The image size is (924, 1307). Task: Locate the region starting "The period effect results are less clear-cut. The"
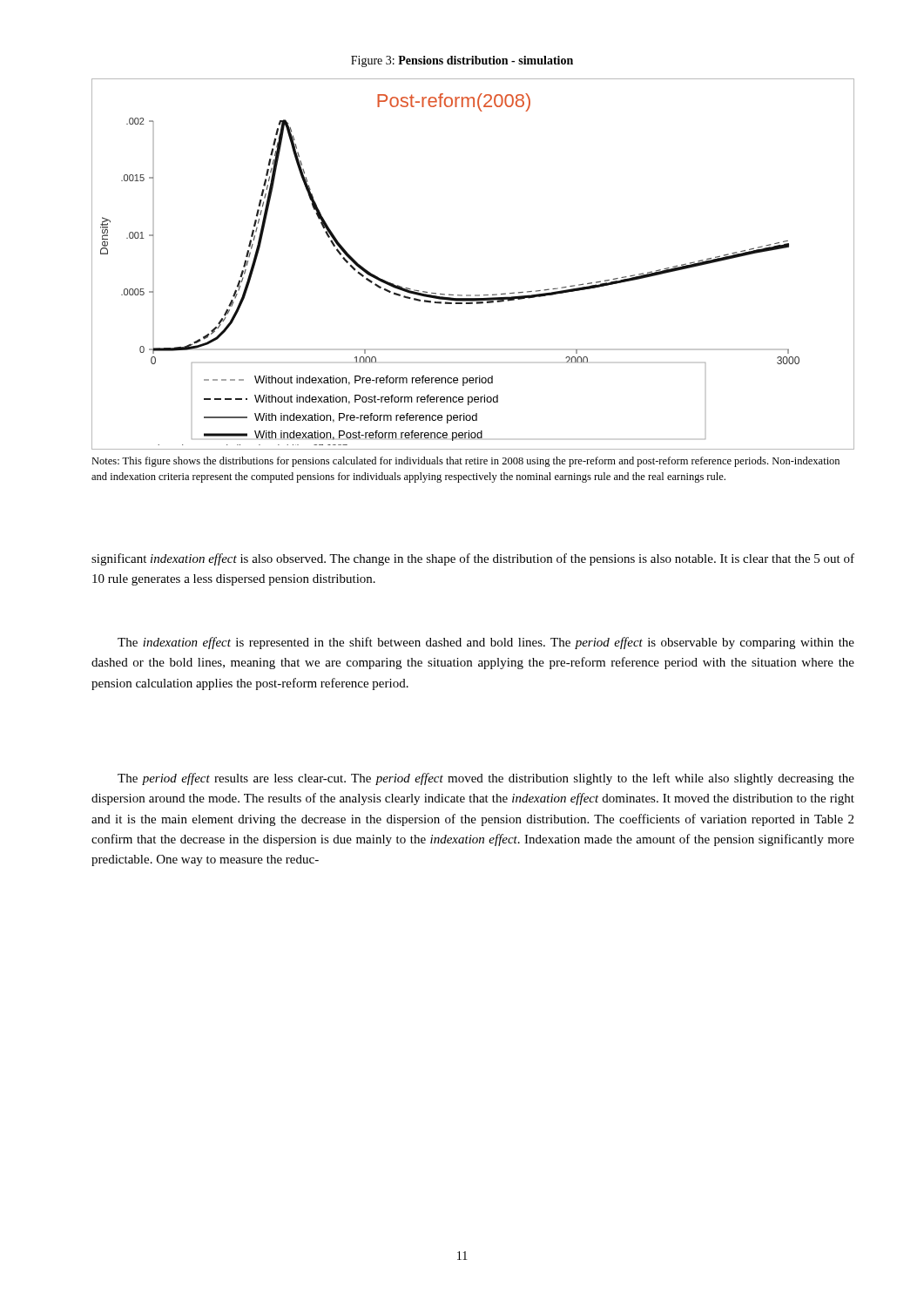[x=473, y=819]
